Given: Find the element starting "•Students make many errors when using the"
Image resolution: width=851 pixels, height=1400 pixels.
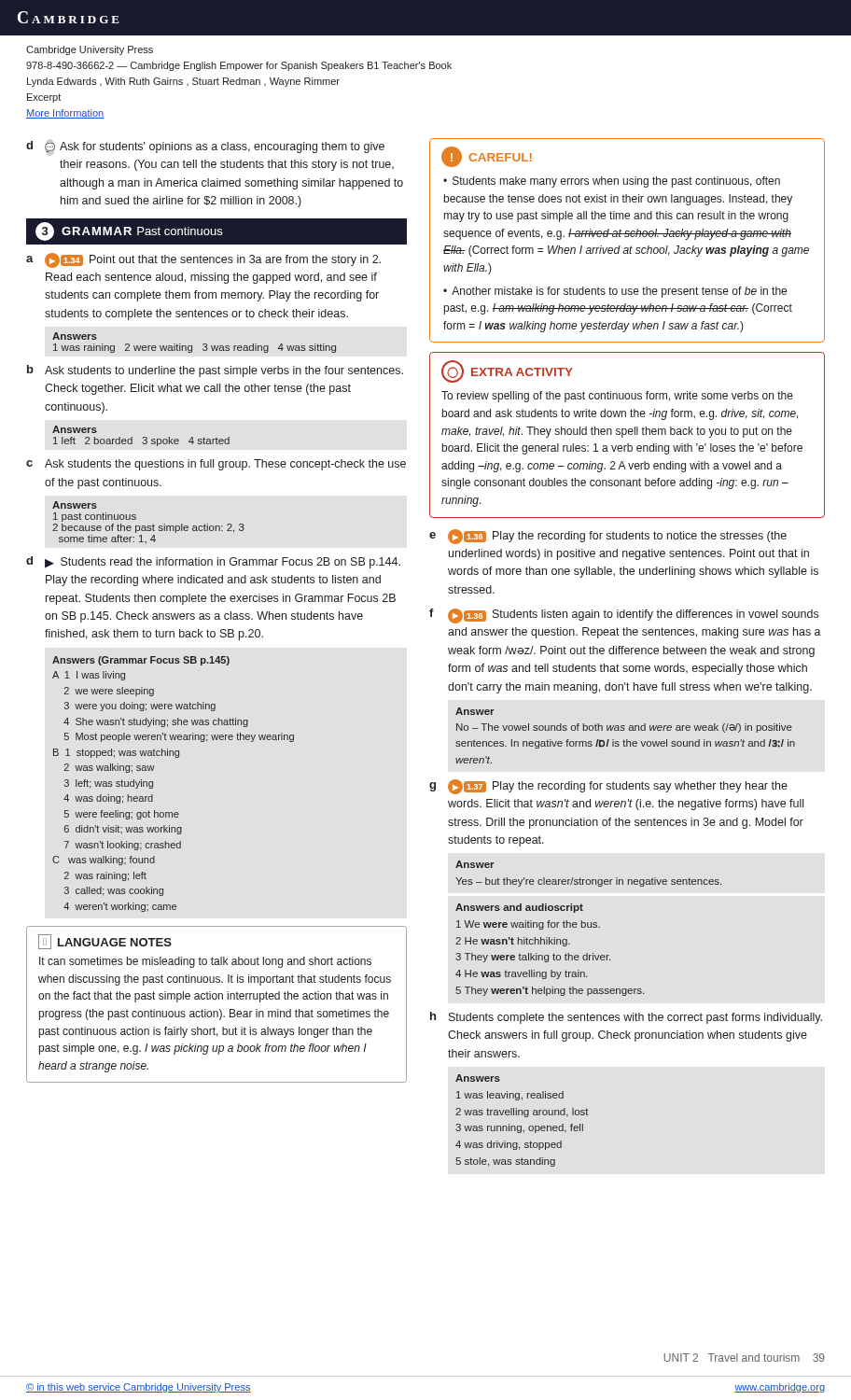Looking at the screenshot, I should pos(626,224).
